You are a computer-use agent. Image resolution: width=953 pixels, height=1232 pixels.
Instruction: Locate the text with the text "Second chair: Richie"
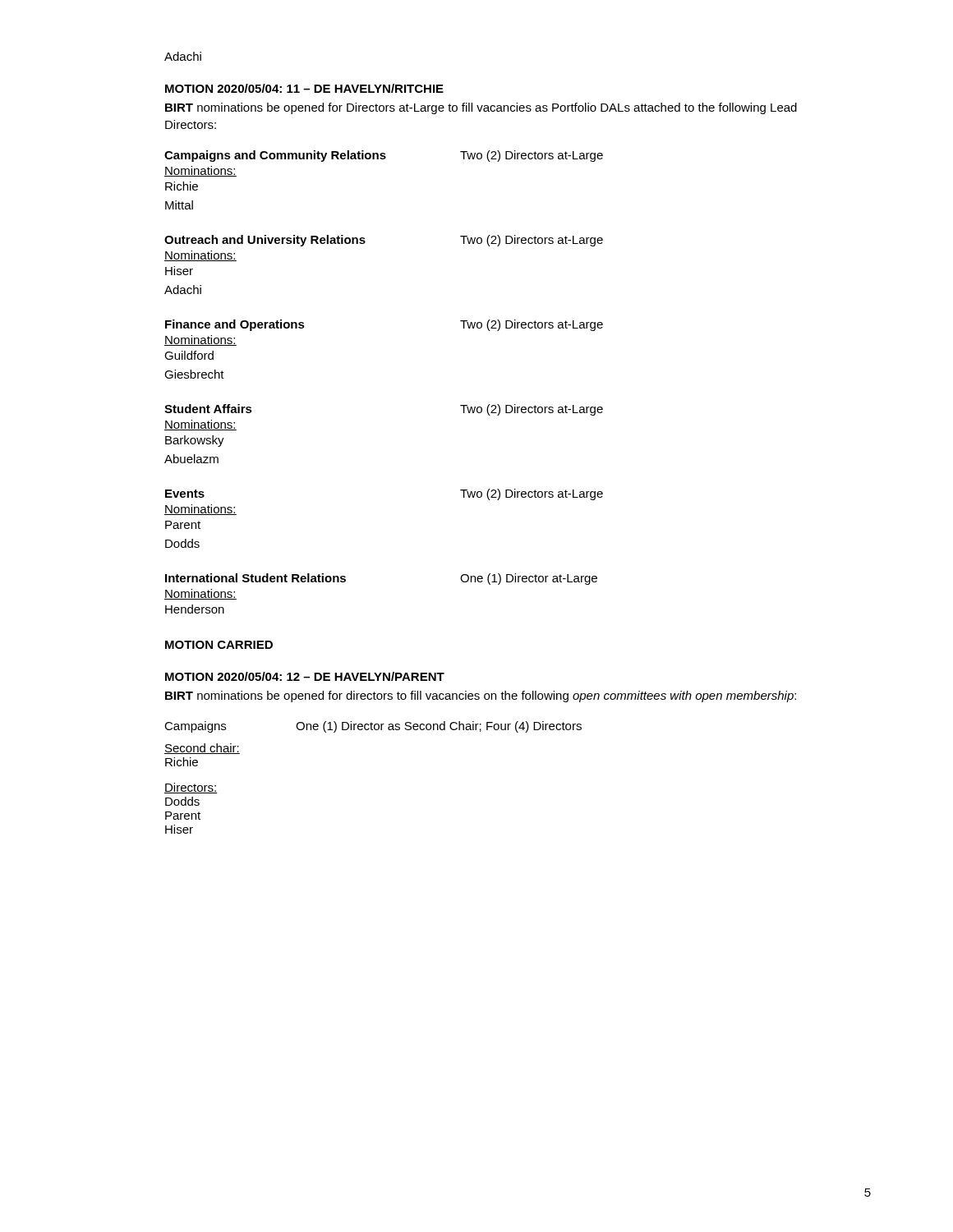(x=202, y=754)
